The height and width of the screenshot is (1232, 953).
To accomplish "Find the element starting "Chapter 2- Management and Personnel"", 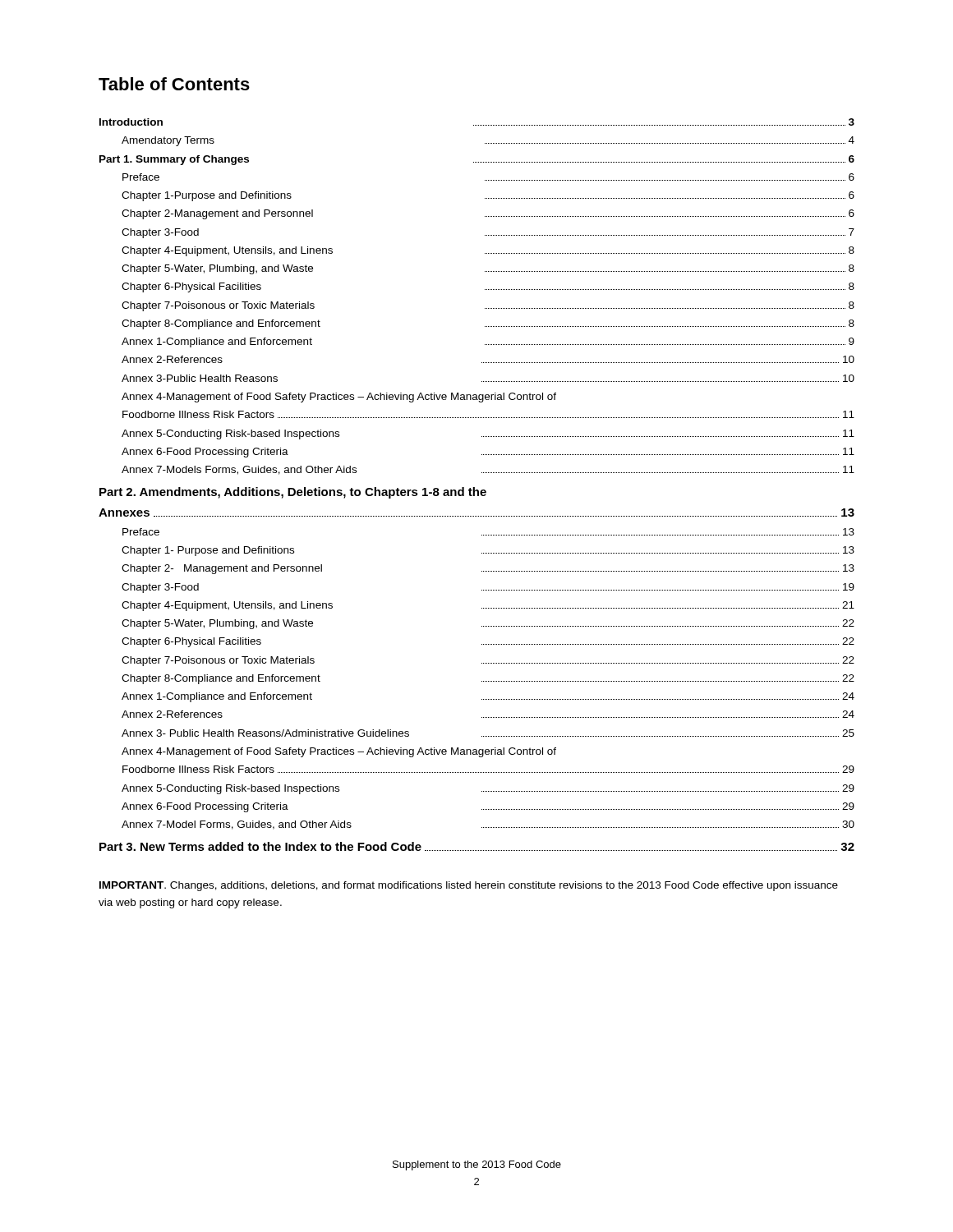I will point(488,569).
